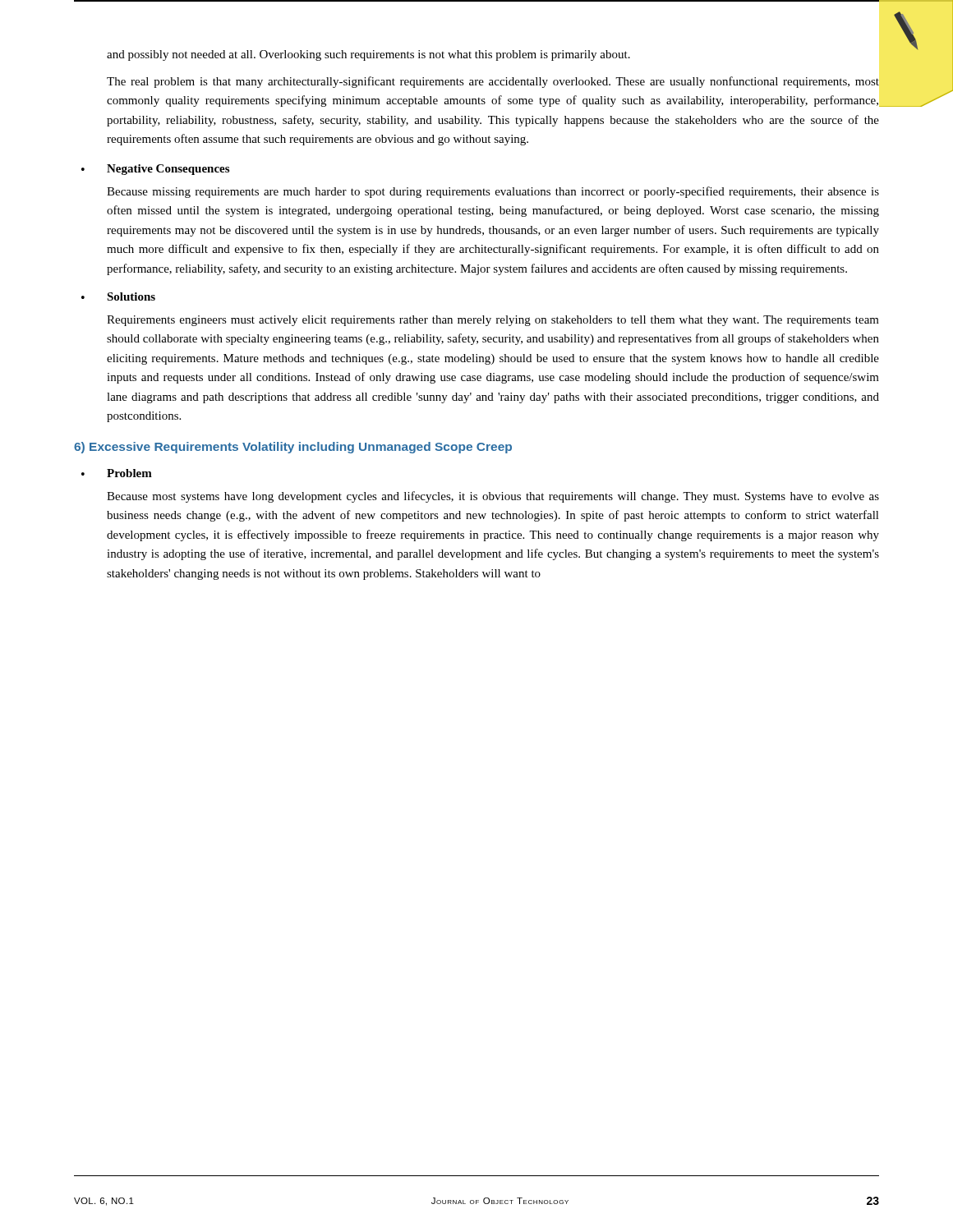This screenshot has height=1232, width=953.
Task: Where is the passage that starts "• Solutions Requirements engineers must actively elicit"?
Action: [476, 357]
